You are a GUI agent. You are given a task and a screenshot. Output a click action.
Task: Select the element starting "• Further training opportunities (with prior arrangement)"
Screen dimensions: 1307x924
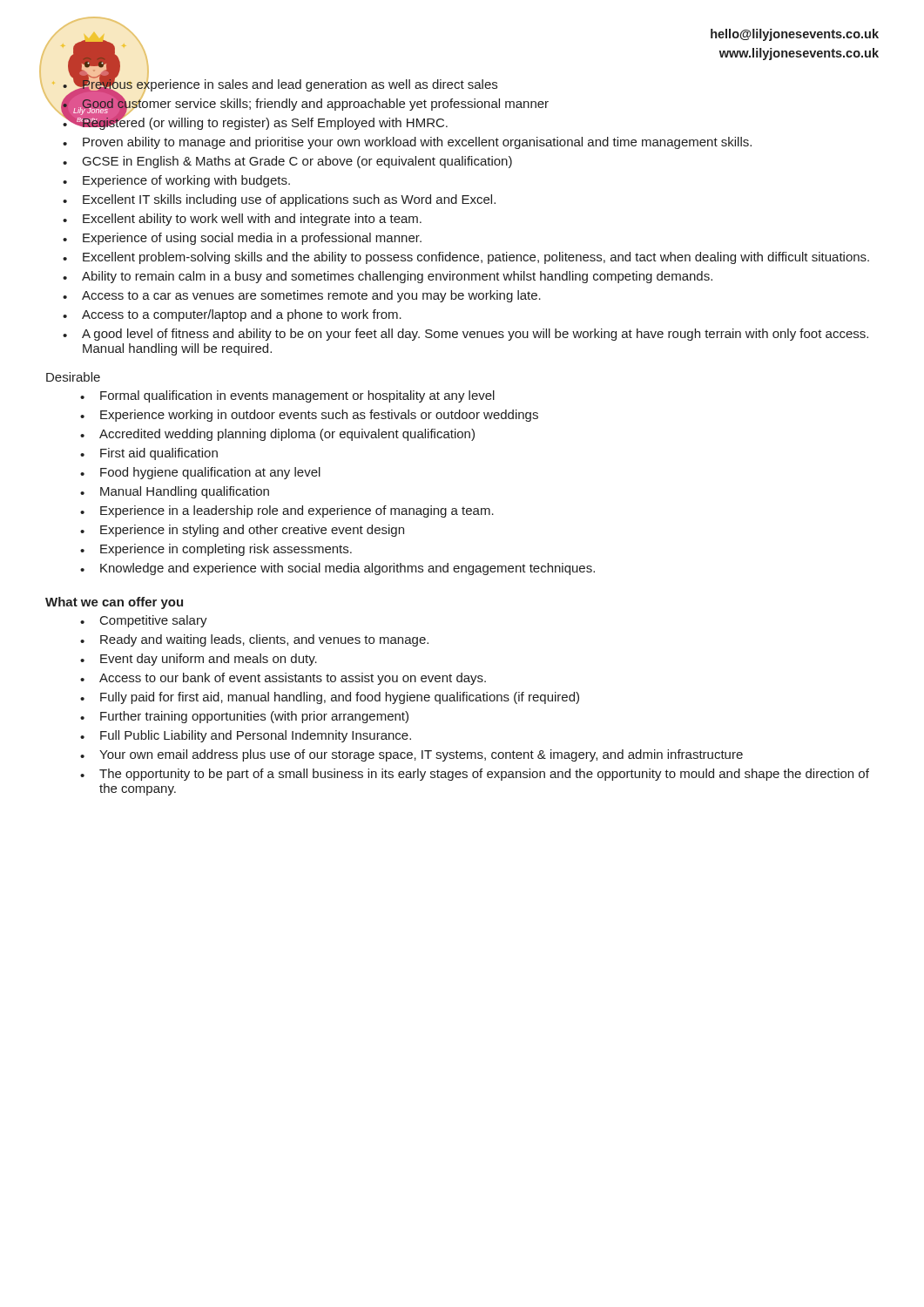(245, 717)
